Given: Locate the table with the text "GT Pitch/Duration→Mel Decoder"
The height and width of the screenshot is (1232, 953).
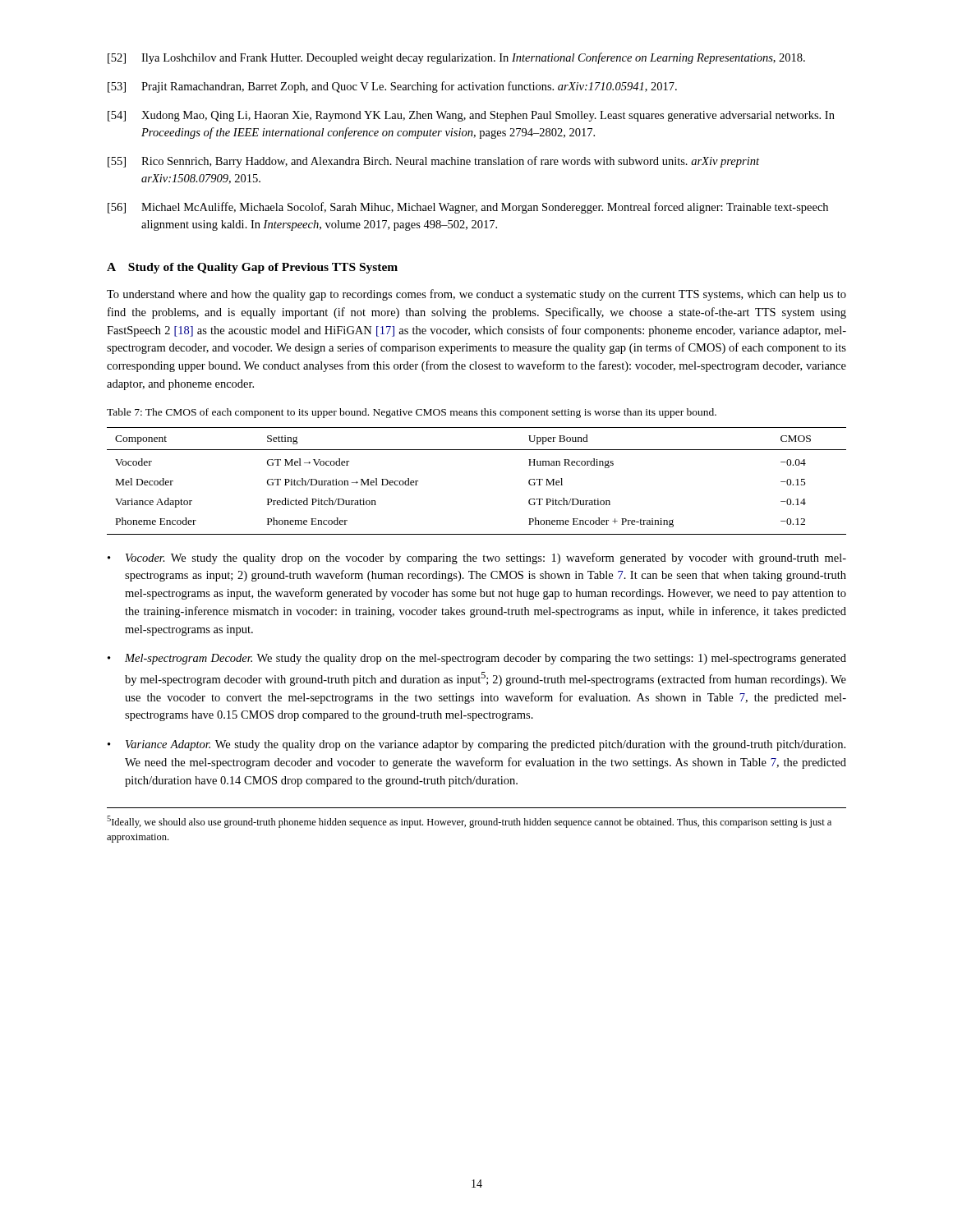Looking at the screenshot, I should 476,480.
